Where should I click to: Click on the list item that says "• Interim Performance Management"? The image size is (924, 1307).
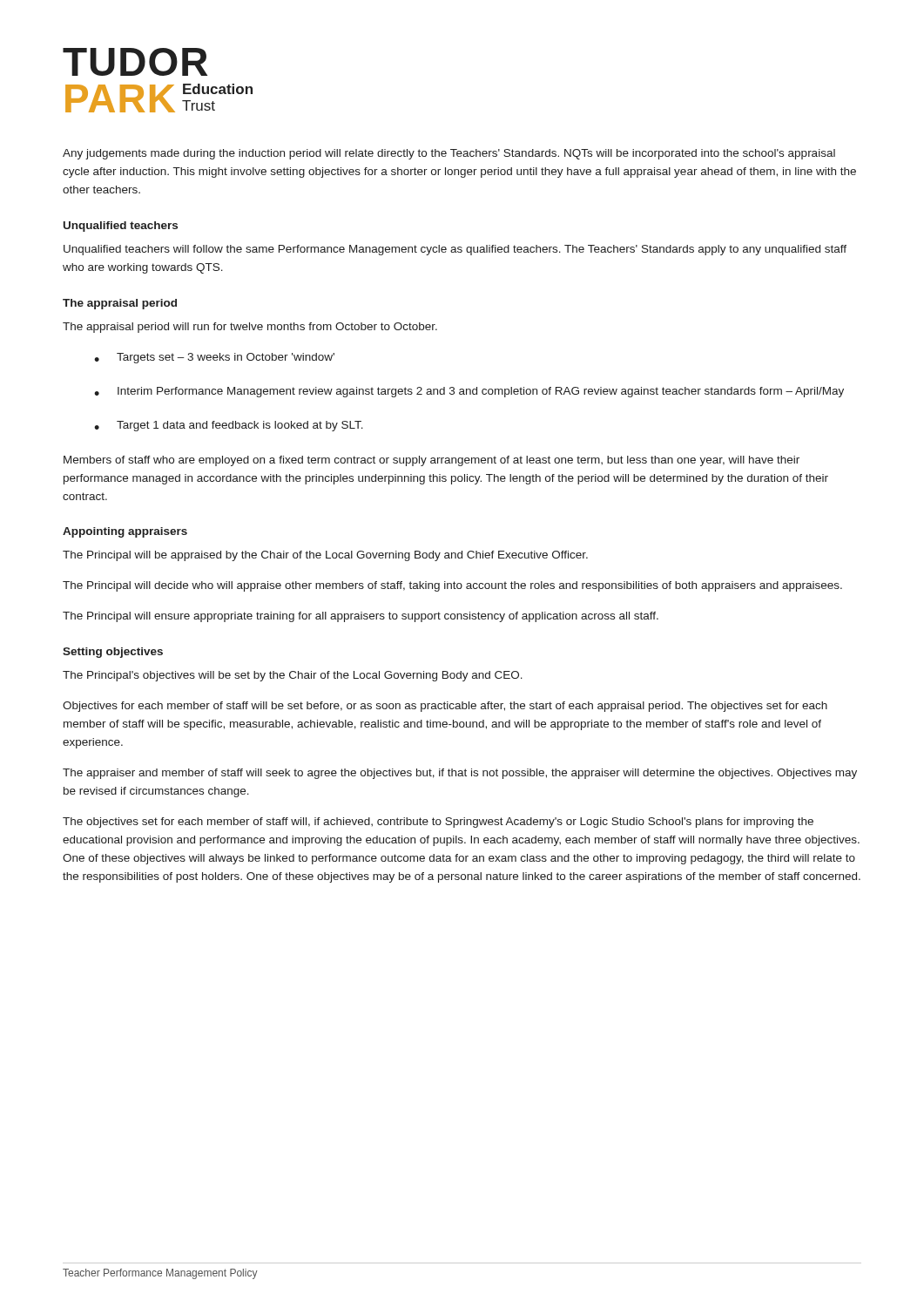478,393
